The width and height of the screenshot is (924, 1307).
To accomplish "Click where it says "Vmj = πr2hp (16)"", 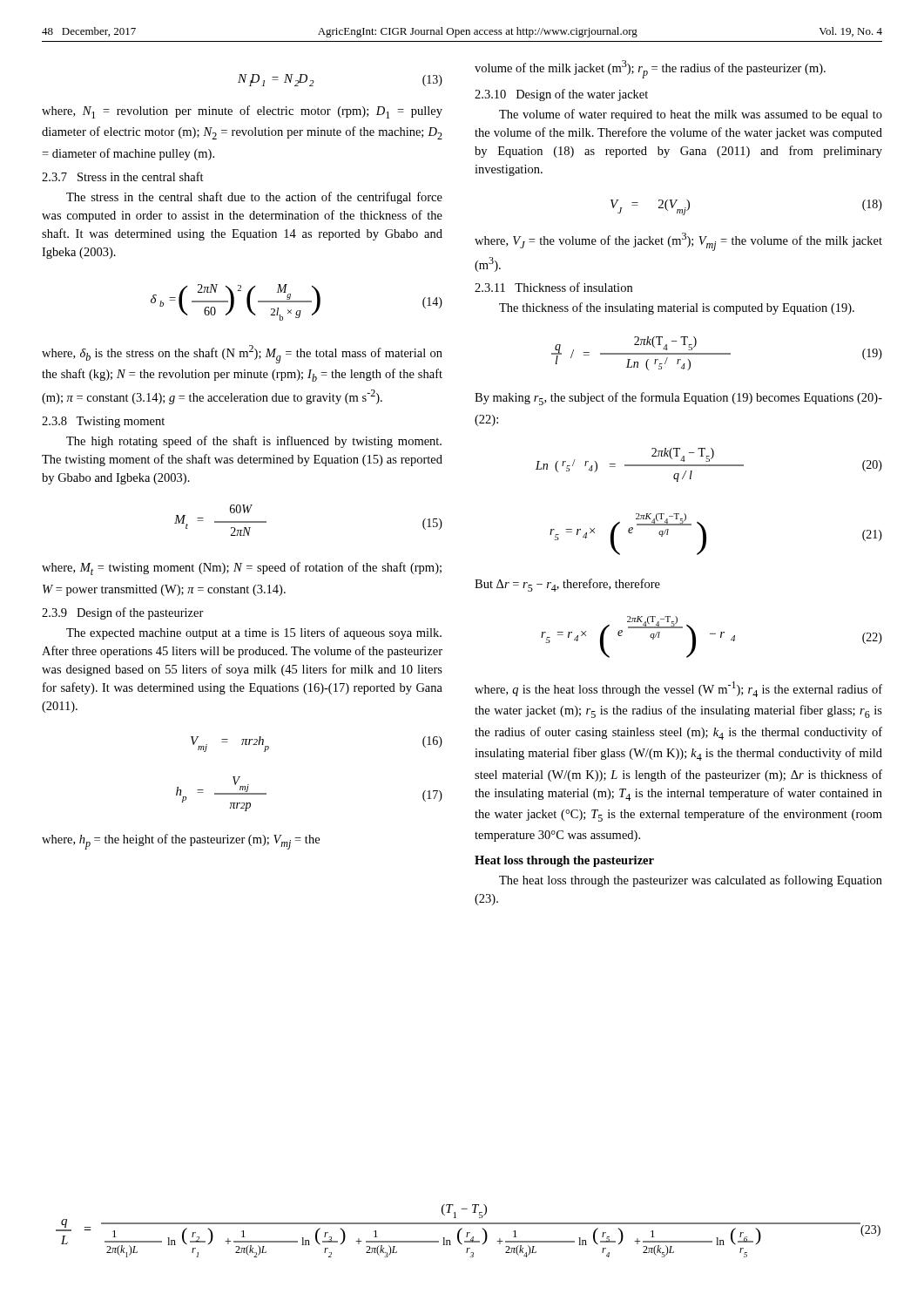I will (255, 744).
